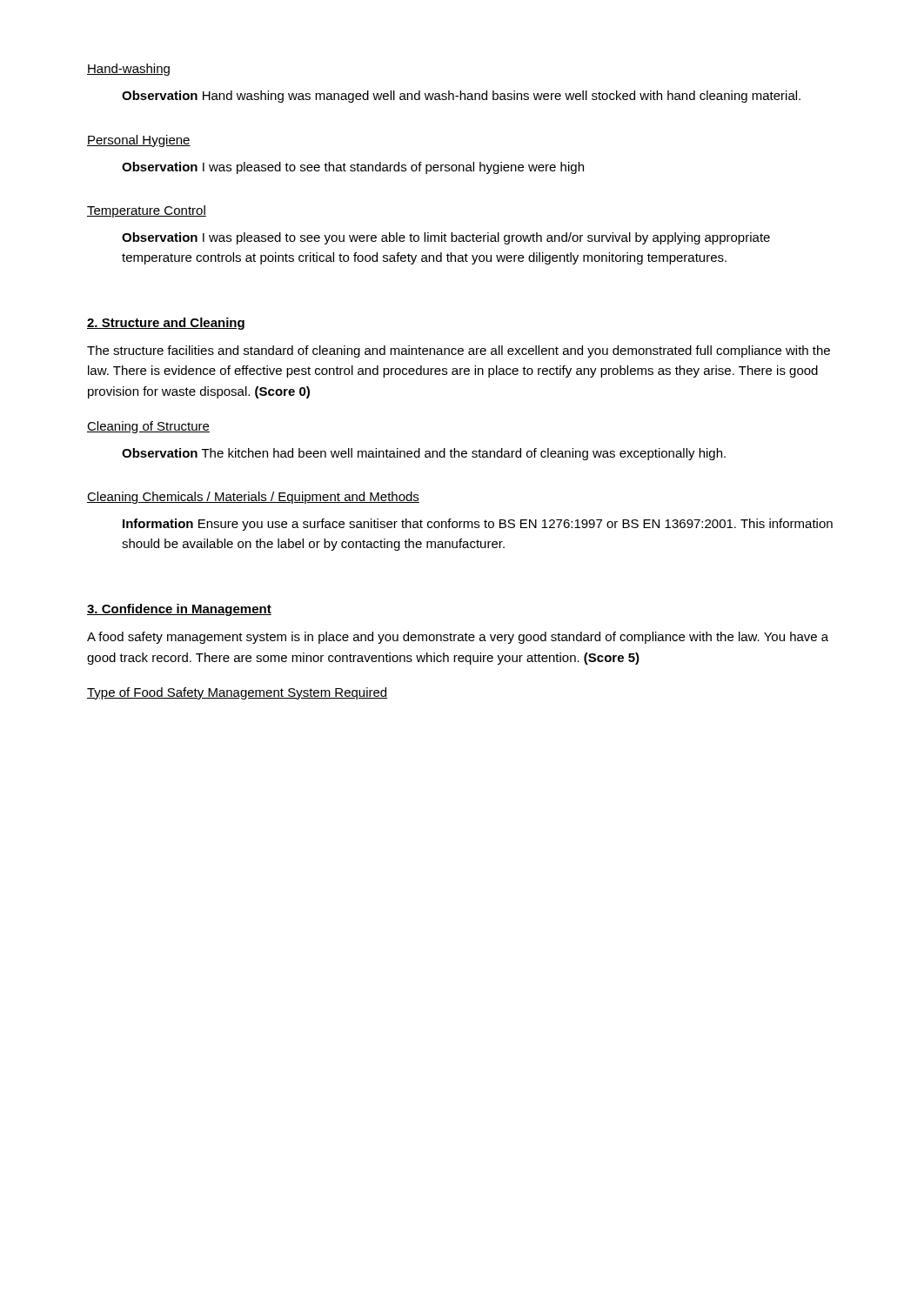Find the region starting "Temperature Control"
The image size is (924, 1305).
[147, 210]
